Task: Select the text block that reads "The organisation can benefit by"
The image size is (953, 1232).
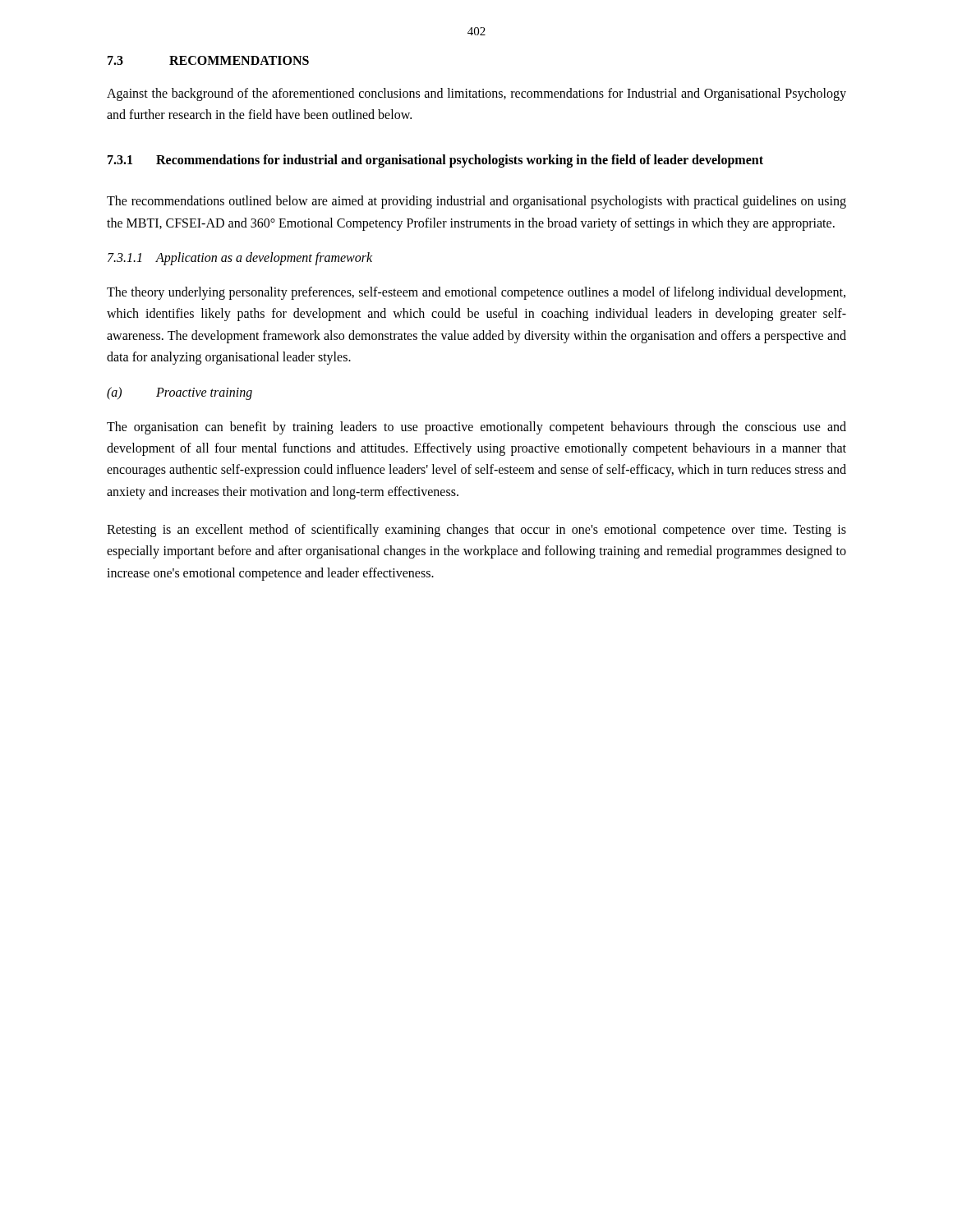Action: [476, 459]
